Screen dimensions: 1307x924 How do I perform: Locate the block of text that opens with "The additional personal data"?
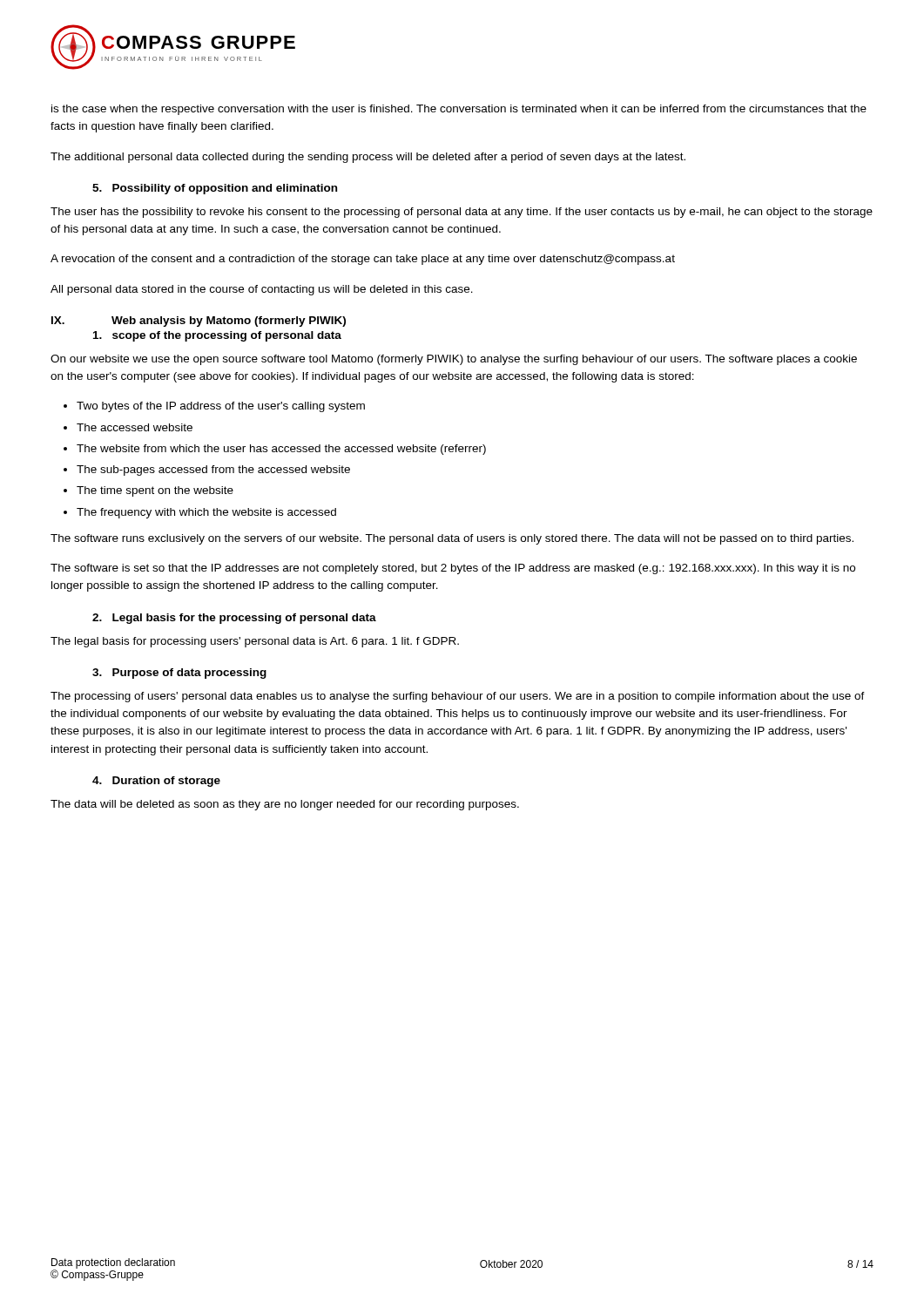368,156
